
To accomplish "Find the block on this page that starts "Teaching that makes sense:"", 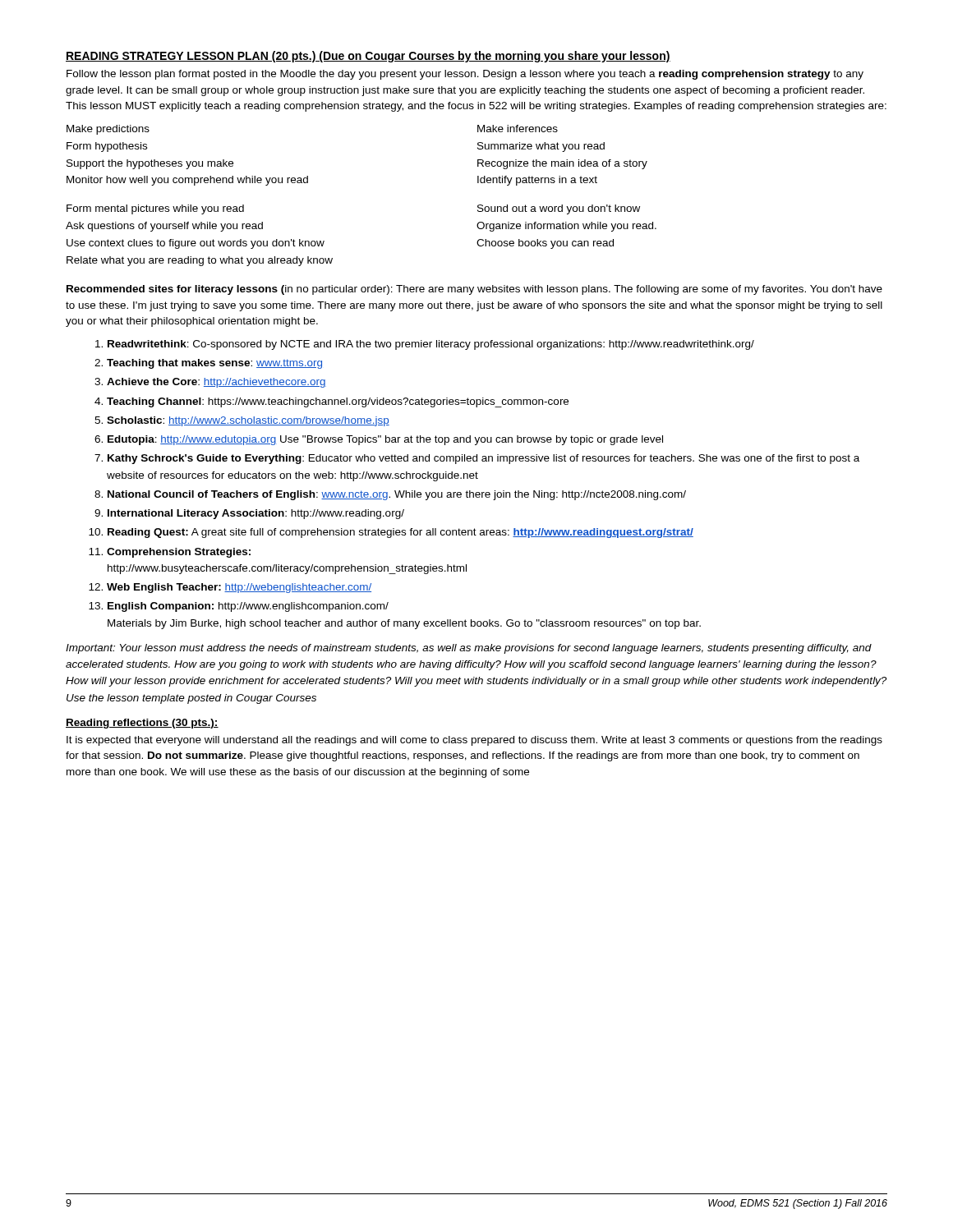I will tap(215, 363).
